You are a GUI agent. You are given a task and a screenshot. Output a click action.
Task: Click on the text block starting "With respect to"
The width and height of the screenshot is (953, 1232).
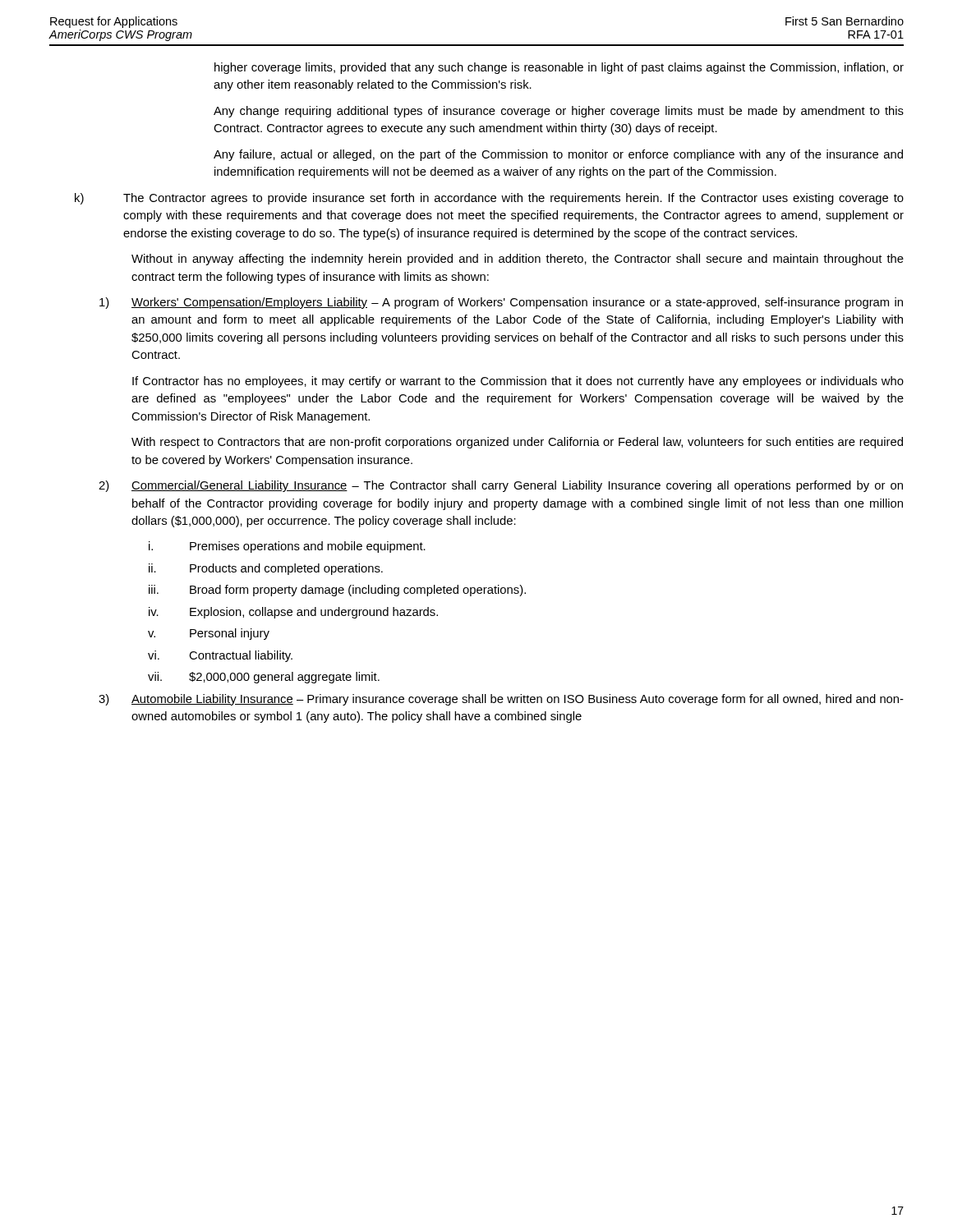[x=518, y=451]
